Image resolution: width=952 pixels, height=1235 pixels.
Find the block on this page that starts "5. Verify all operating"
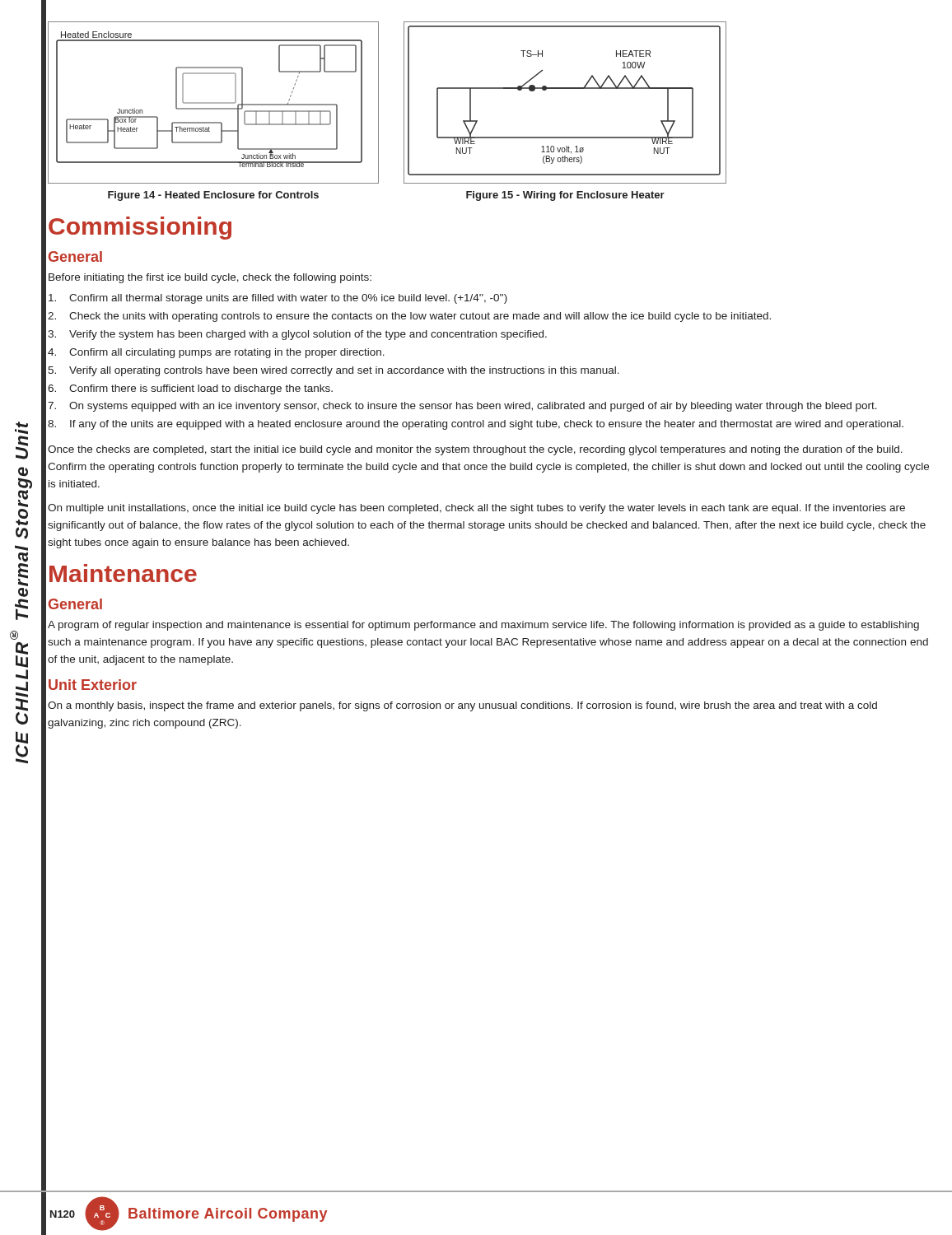click(492, 371)
